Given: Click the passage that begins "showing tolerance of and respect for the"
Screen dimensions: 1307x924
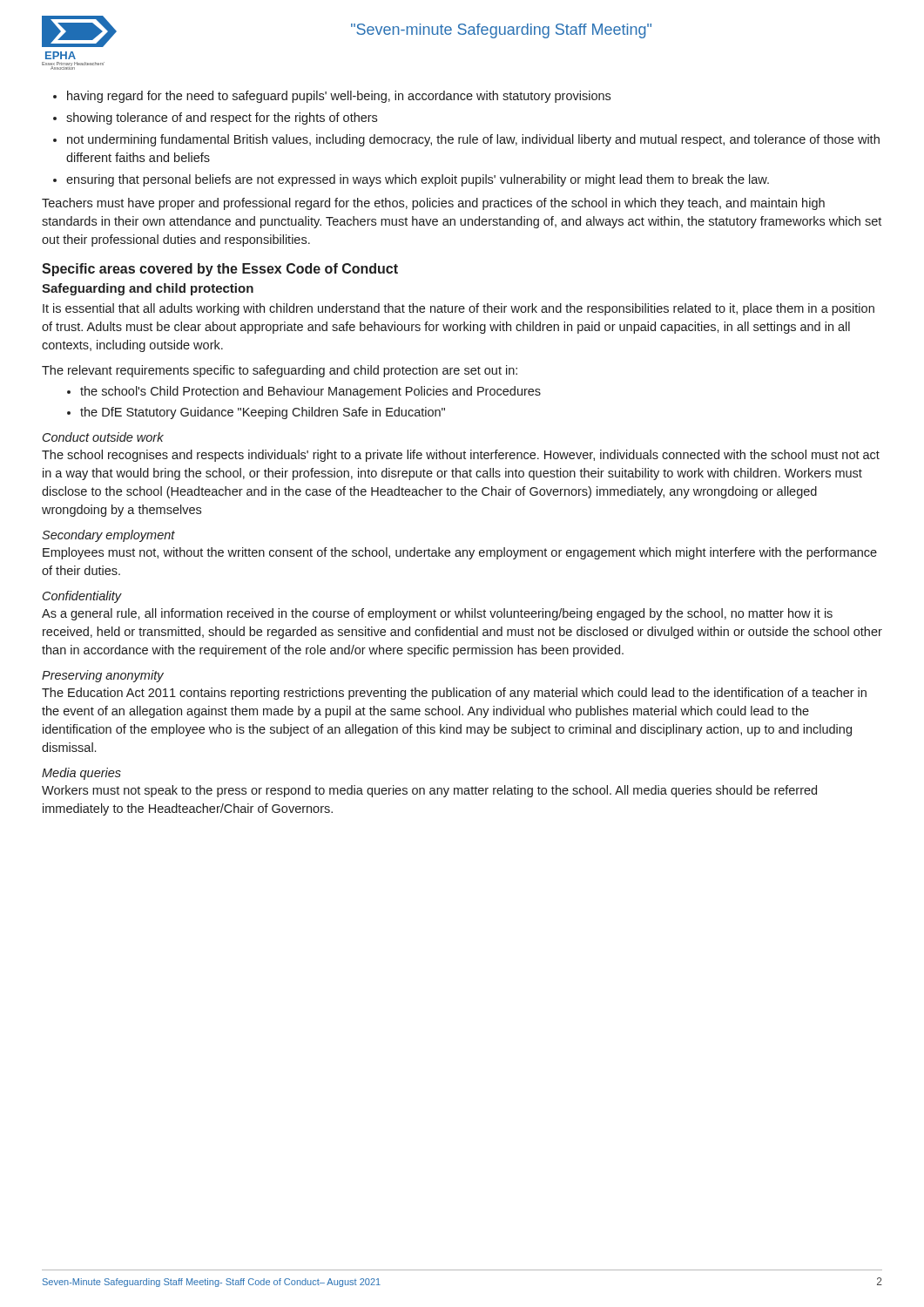Looking at the screenshot, I should coord(222,118).
